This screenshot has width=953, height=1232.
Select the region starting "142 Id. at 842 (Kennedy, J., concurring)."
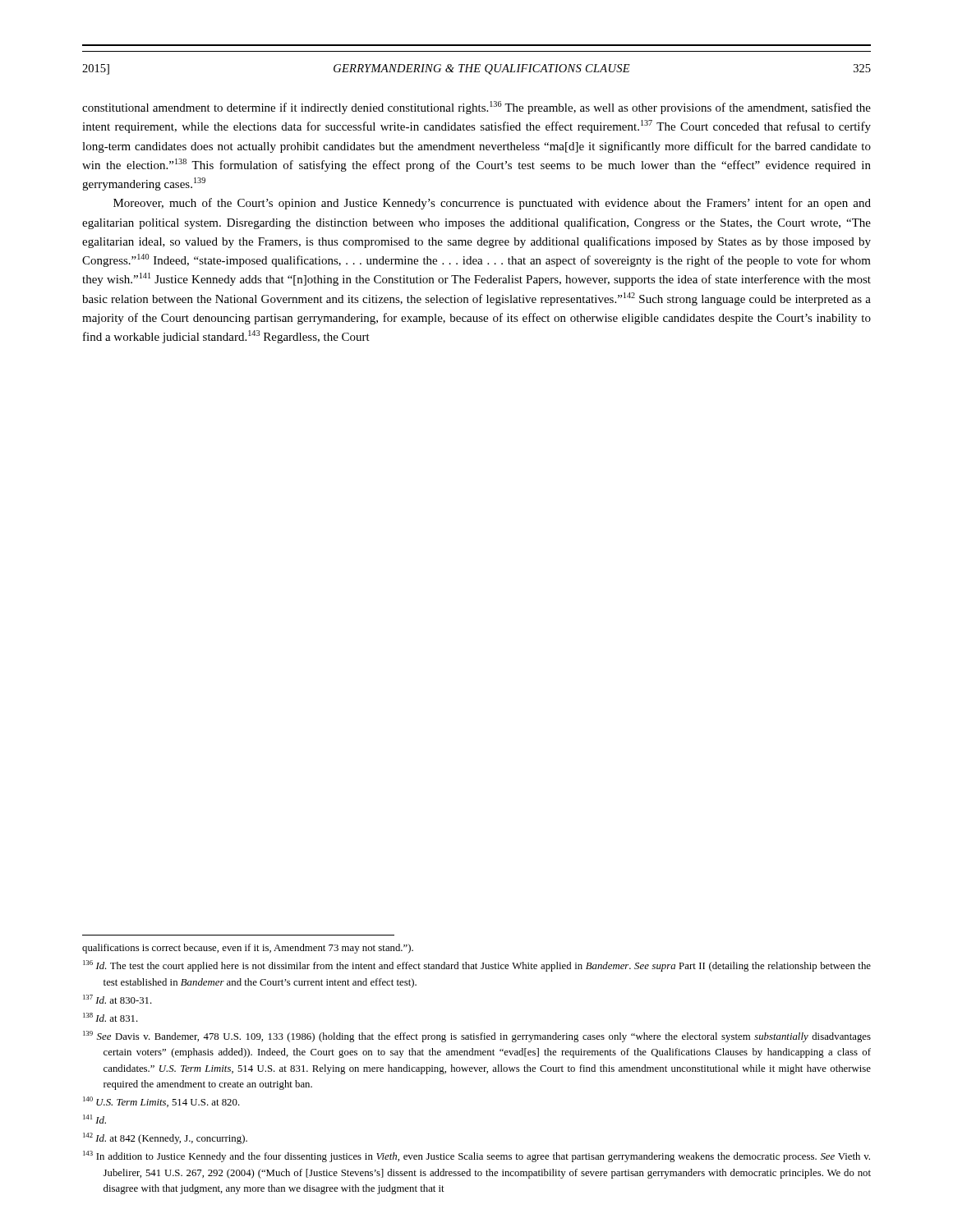(x=165, y=1138)
